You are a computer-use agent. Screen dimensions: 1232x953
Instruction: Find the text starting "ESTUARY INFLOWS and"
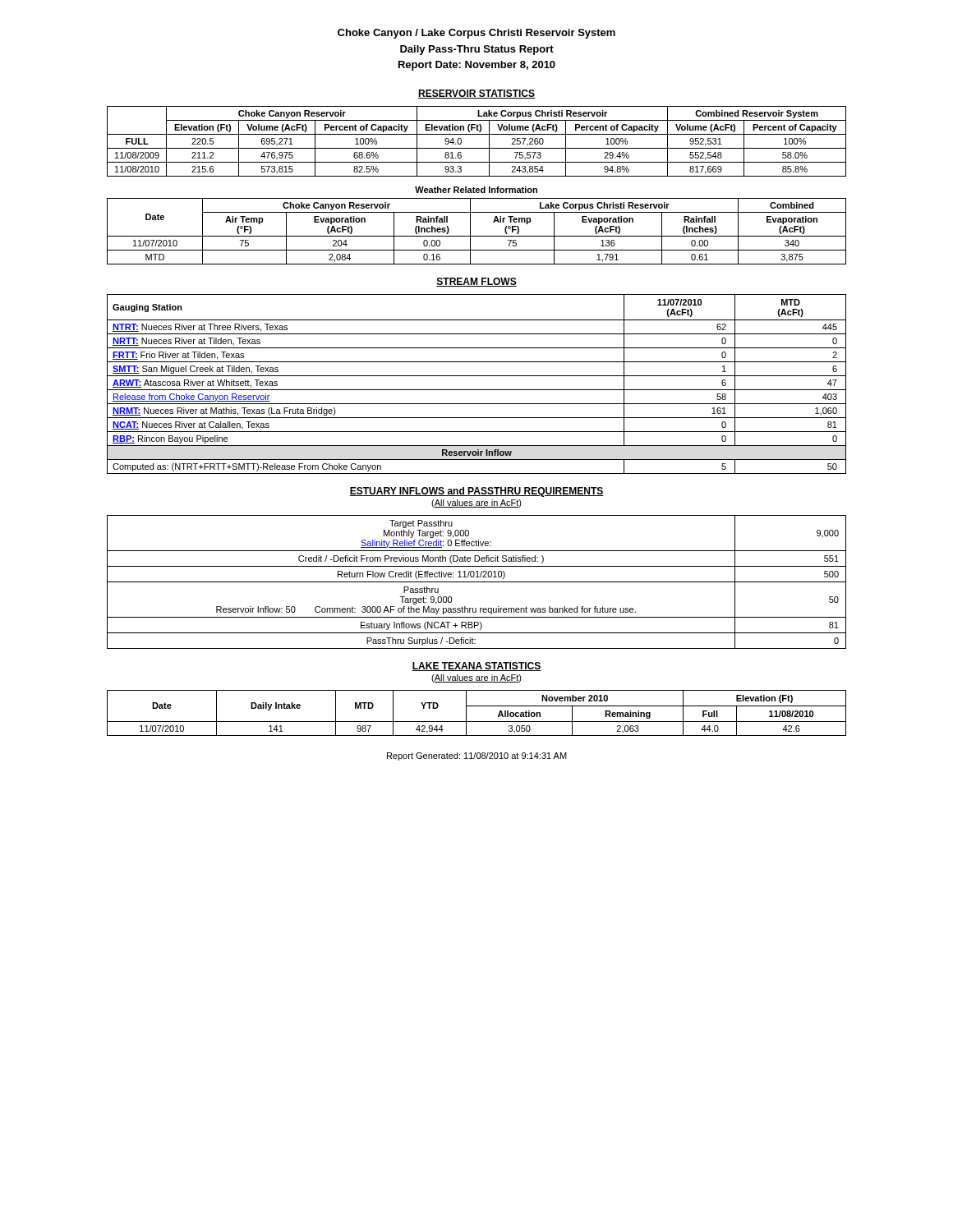click(x=476, y=496)
